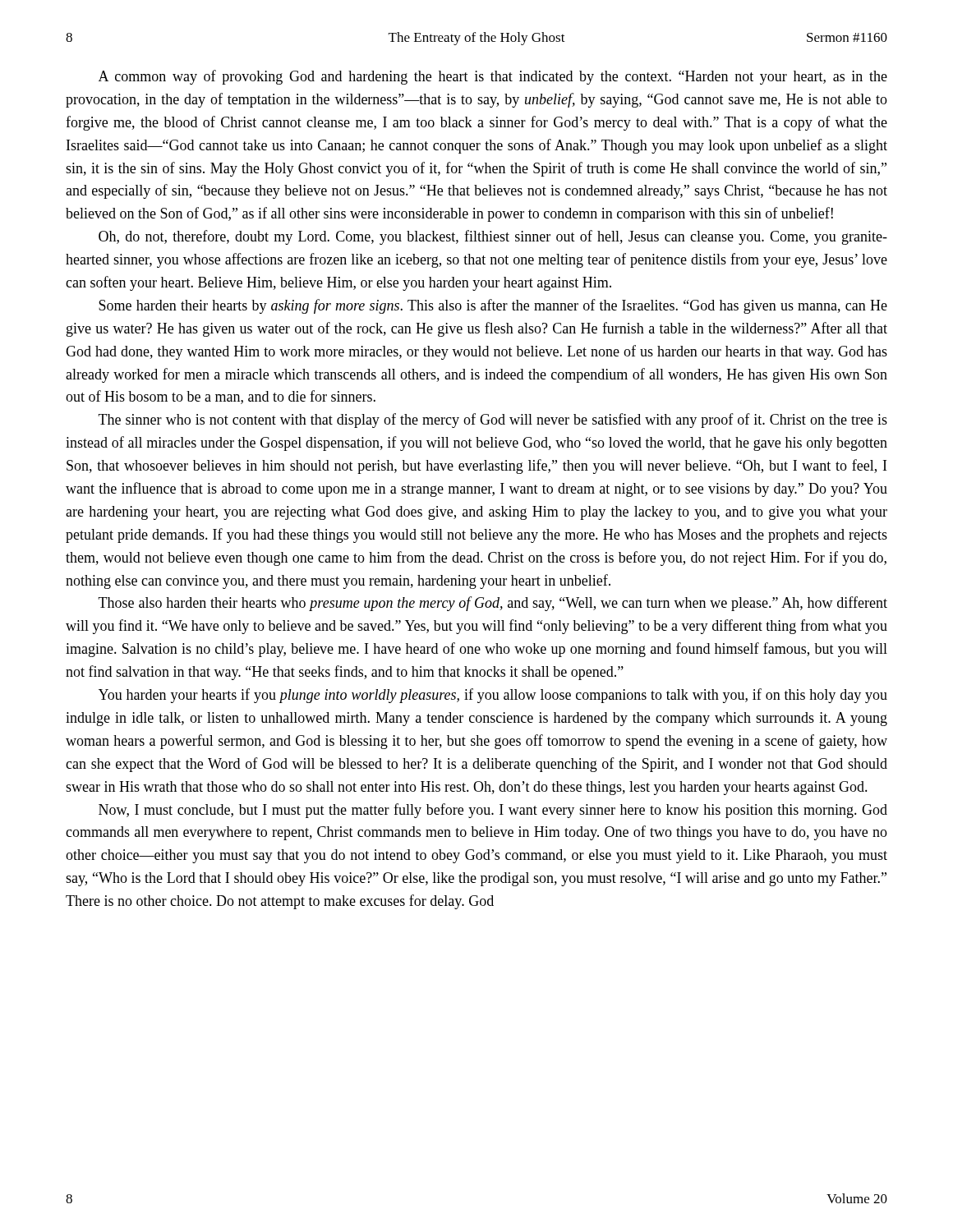Locate the block of text that opens with "Those also harden"
The width and height of the screenshot is (953, 1232).
(476, 638)
